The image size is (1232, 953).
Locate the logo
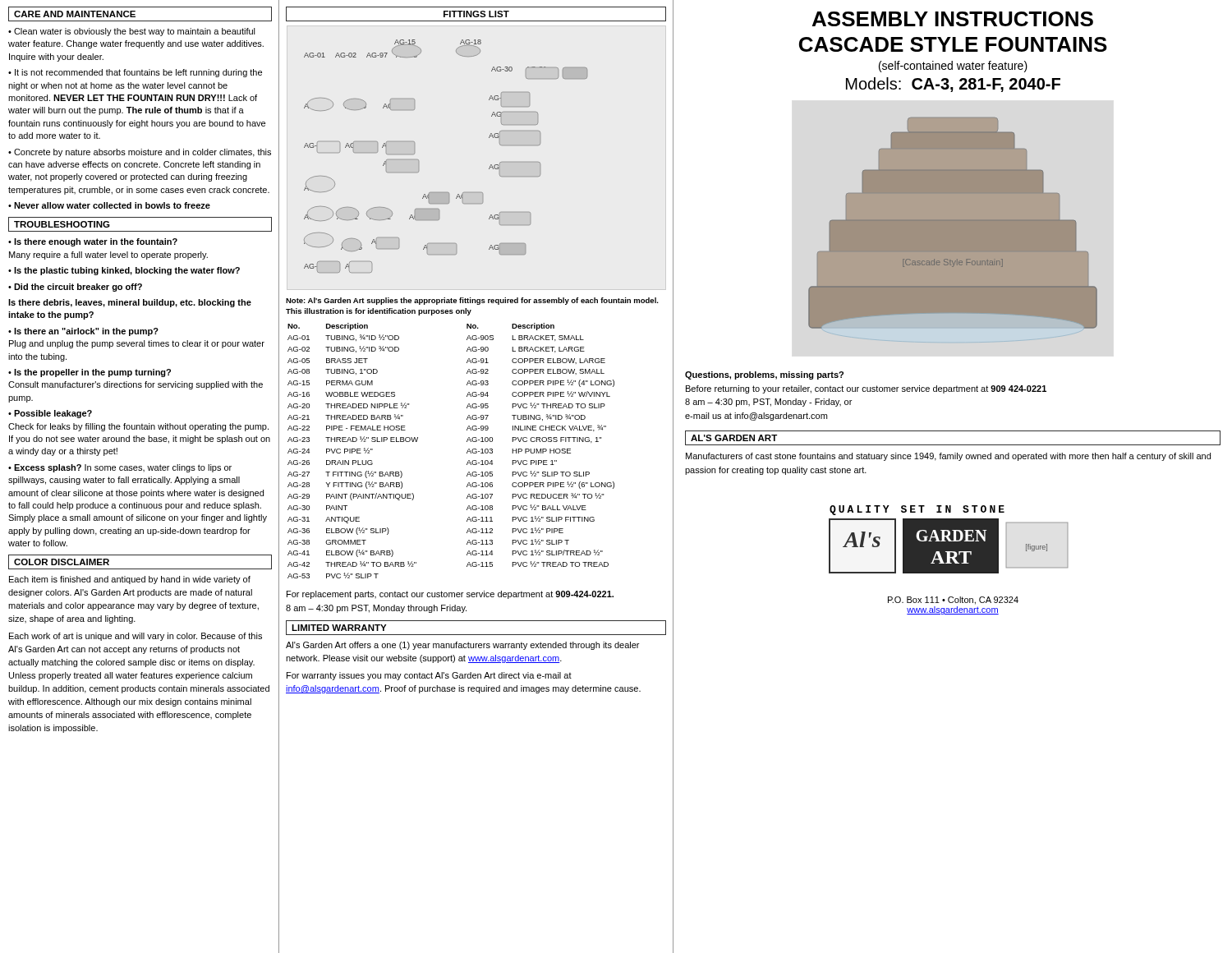click(x=953, y=534)
